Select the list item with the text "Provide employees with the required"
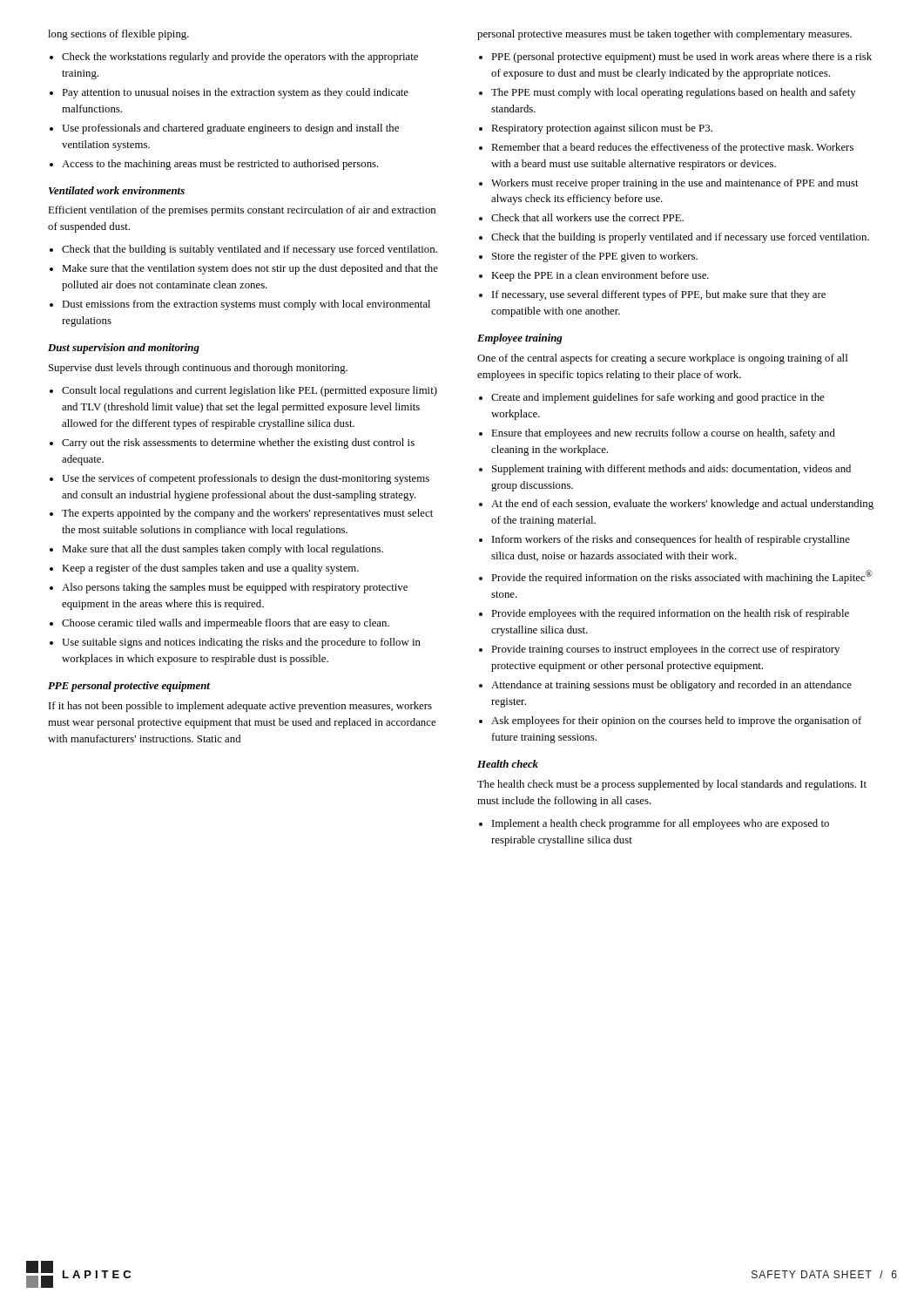924x1307 pixels. coord(670,622)
